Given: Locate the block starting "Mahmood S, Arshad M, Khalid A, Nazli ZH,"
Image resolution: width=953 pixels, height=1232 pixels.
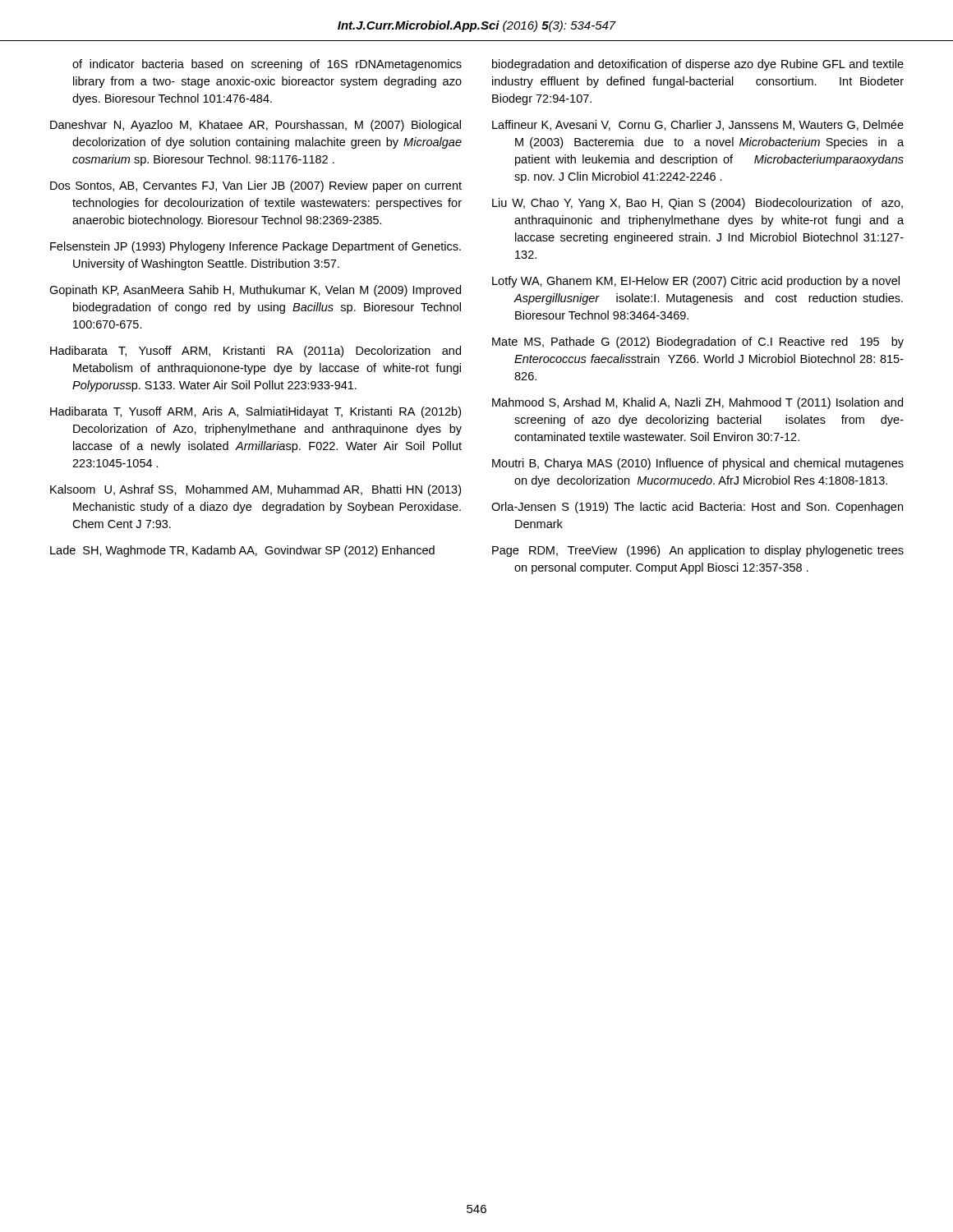Looking at the screenshot, I should click(x=698, y=420).
